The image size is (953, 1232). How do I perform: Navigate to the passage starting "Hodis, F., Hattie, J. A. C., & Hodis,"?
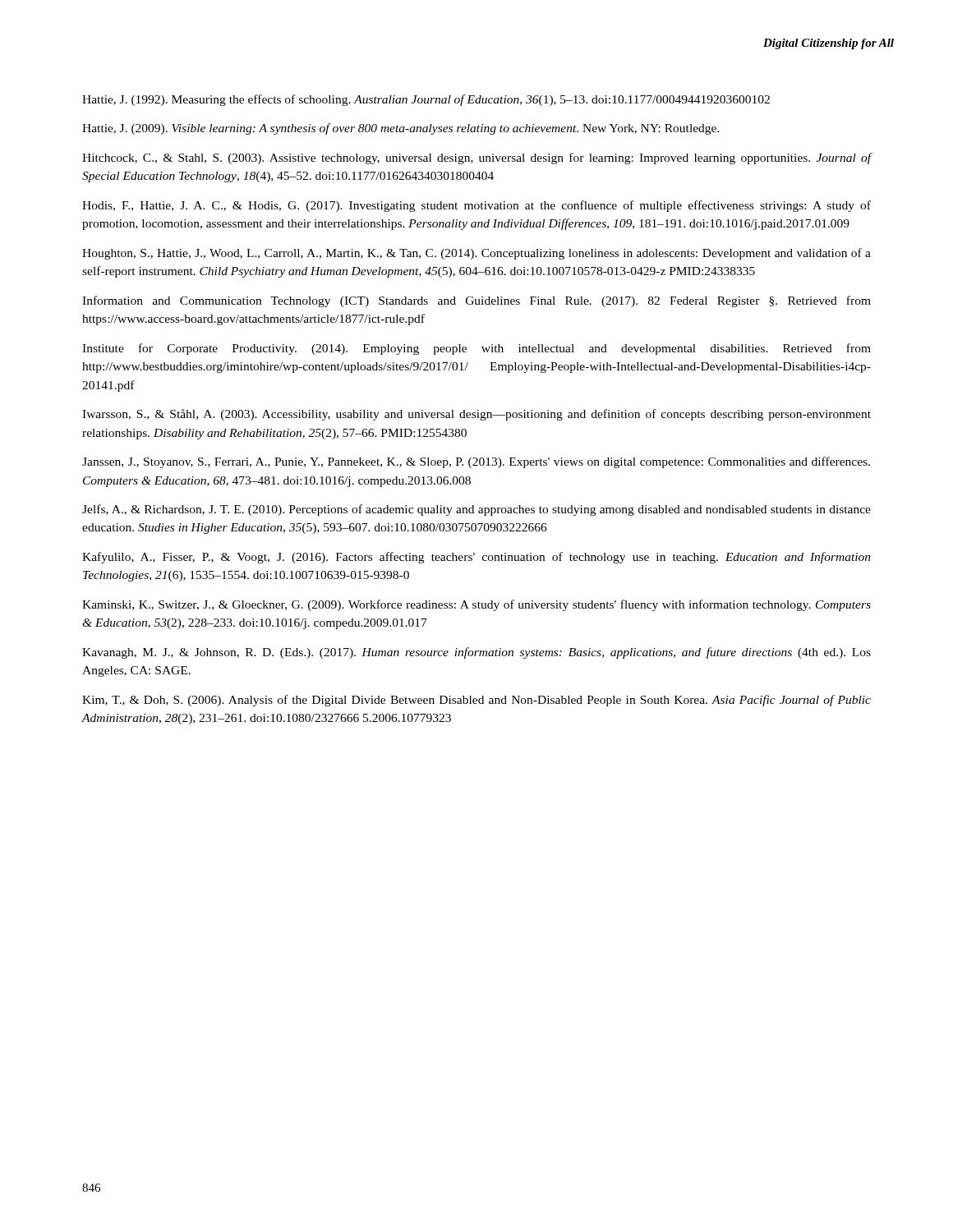[476, 214]
